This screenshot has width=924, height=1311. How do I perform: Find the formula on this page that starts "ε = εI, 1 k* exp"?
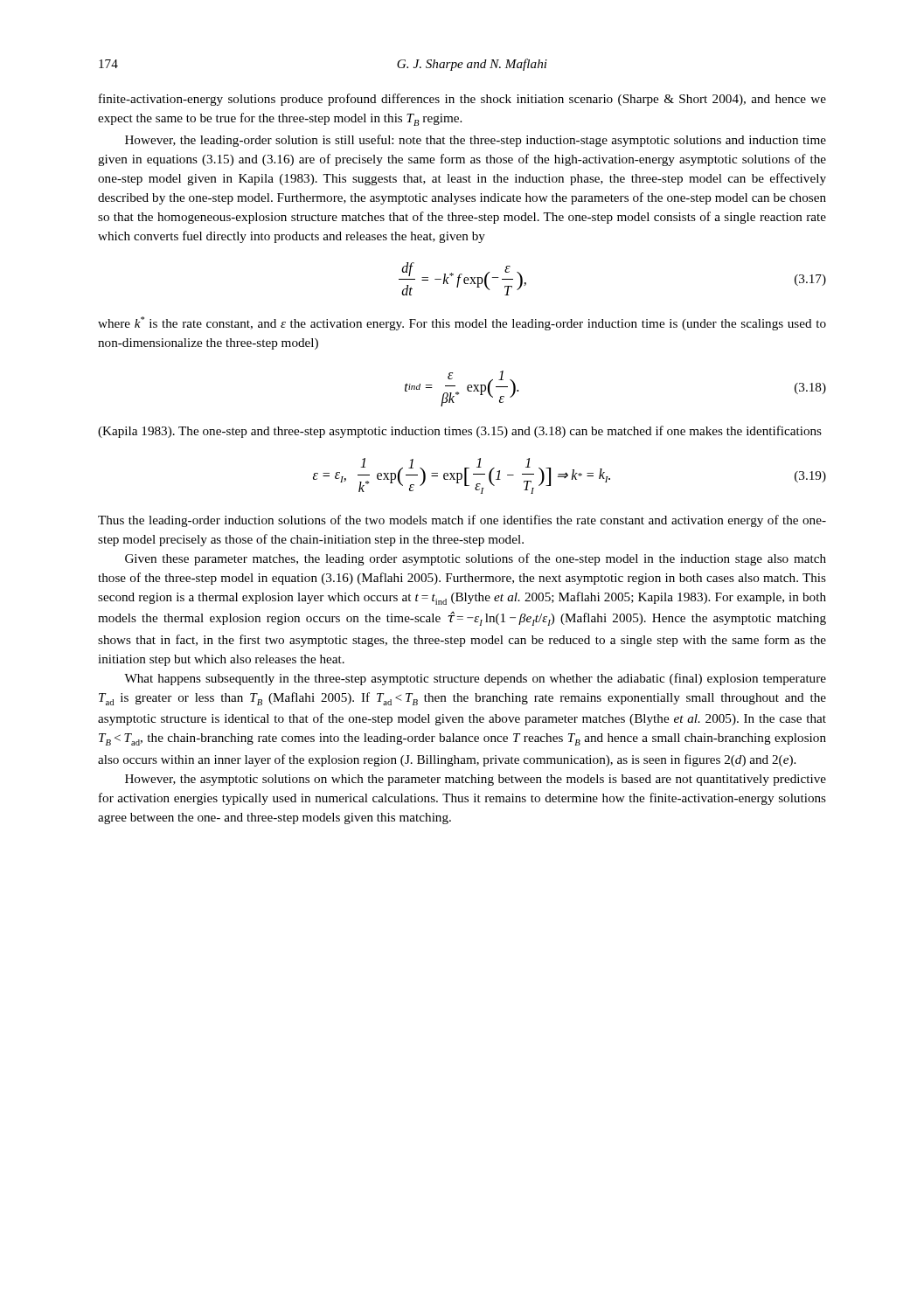462,475
